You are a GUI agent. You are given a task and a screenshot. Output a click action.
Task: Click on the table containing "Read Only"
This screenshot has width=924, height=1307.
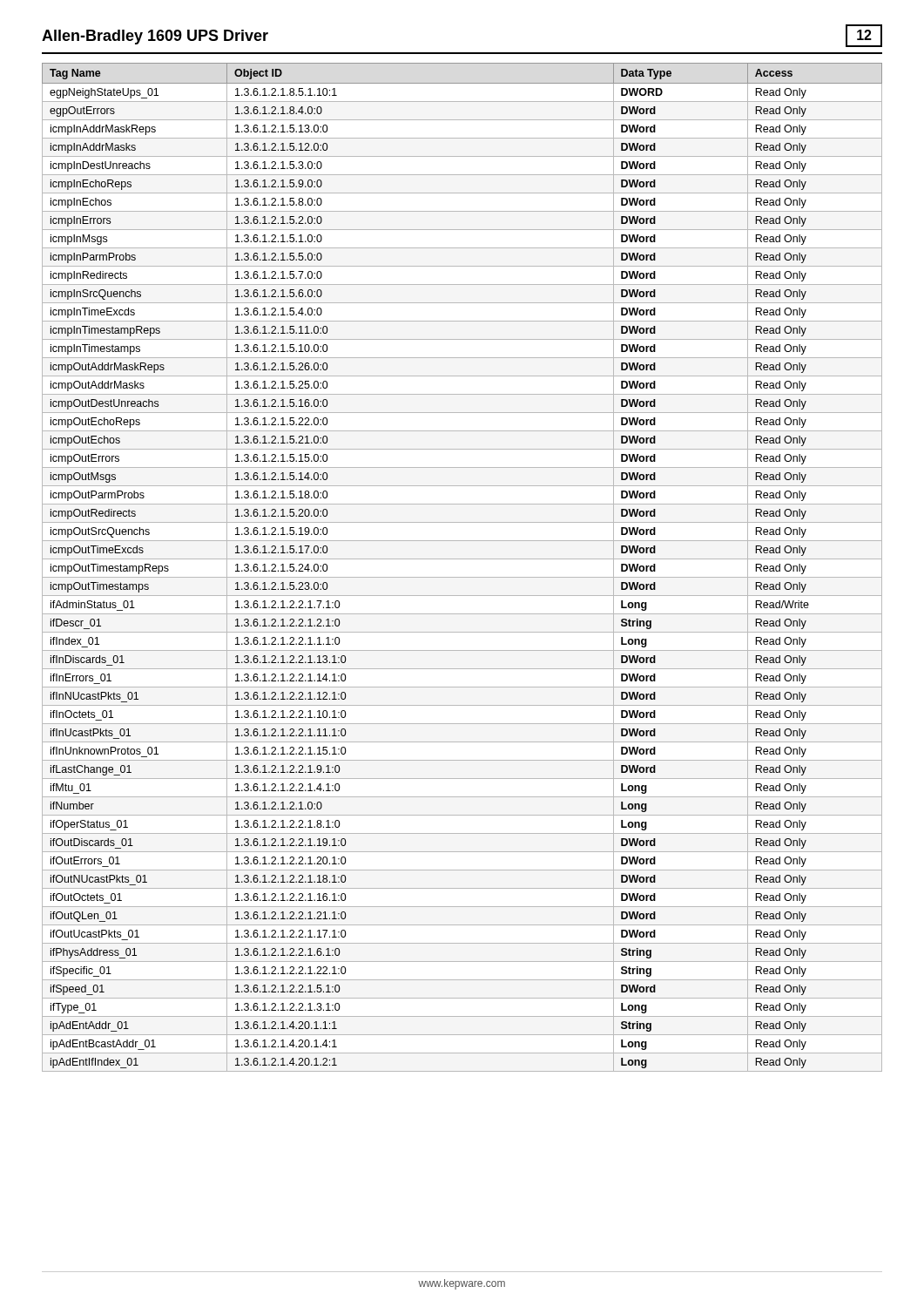[x=462, y=567]
